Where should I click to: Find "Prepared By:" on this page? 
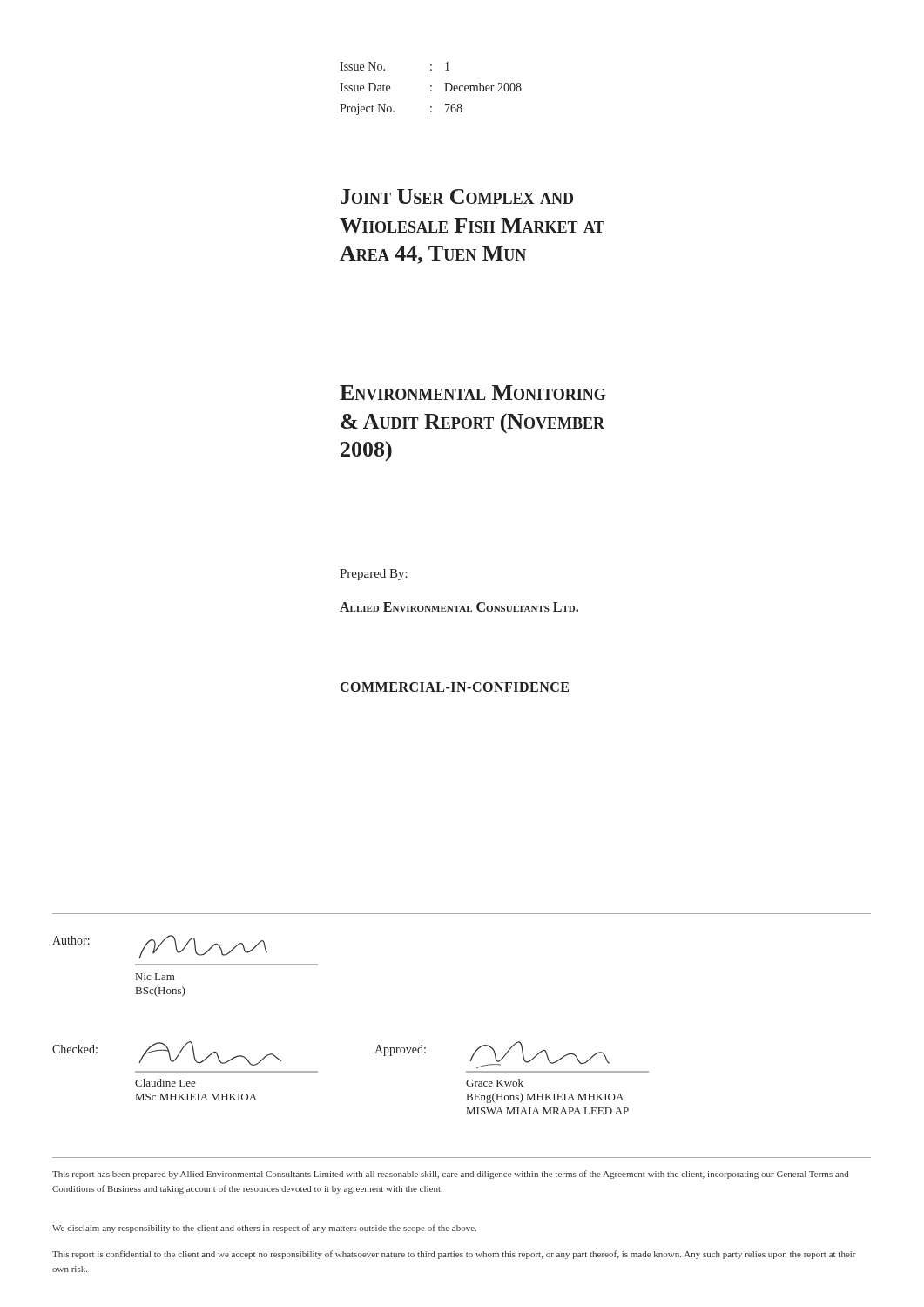tap(374, 575)
